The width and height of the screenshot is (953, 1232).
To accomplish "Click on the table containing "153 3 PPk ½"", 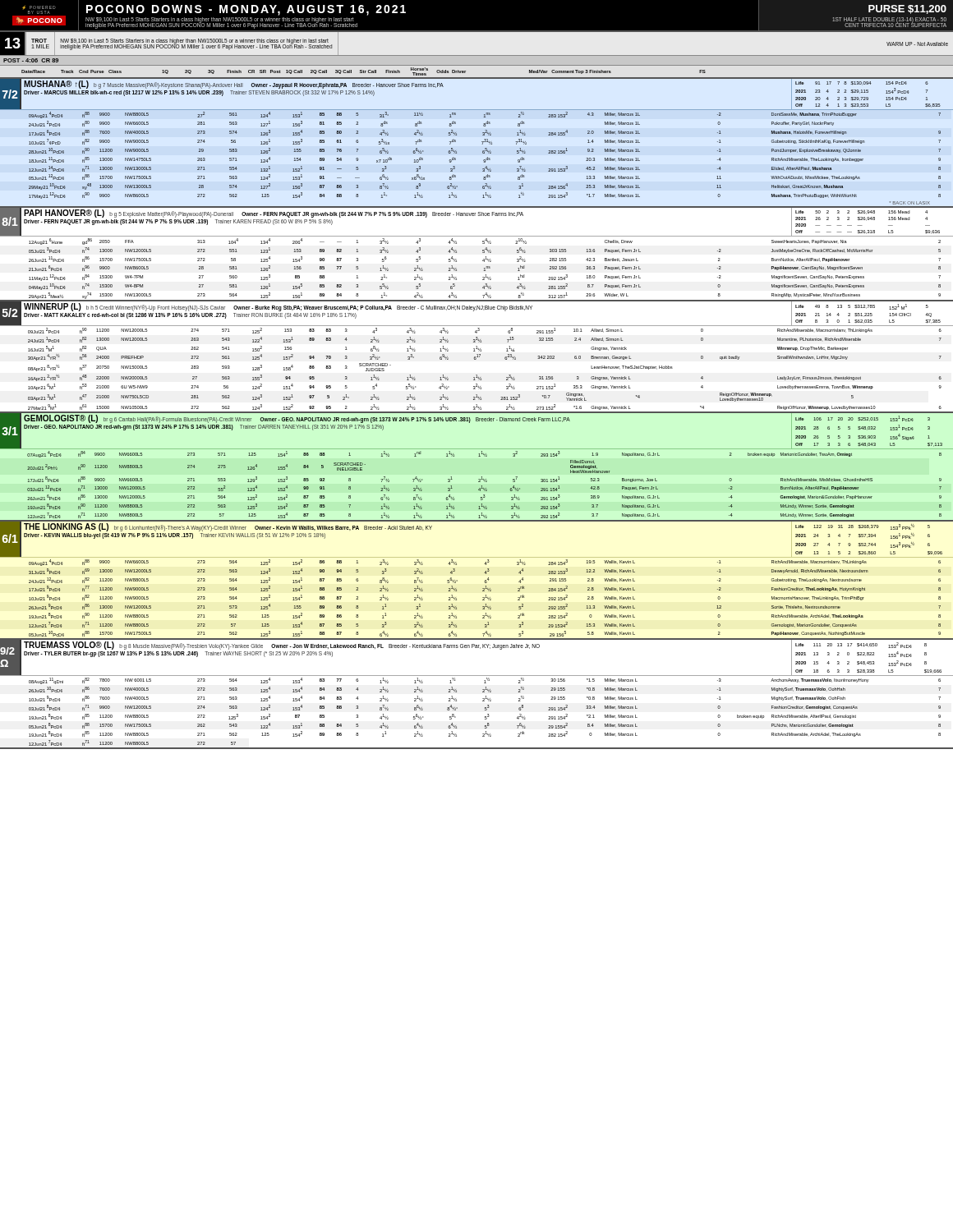I will [x=476, y=581].
